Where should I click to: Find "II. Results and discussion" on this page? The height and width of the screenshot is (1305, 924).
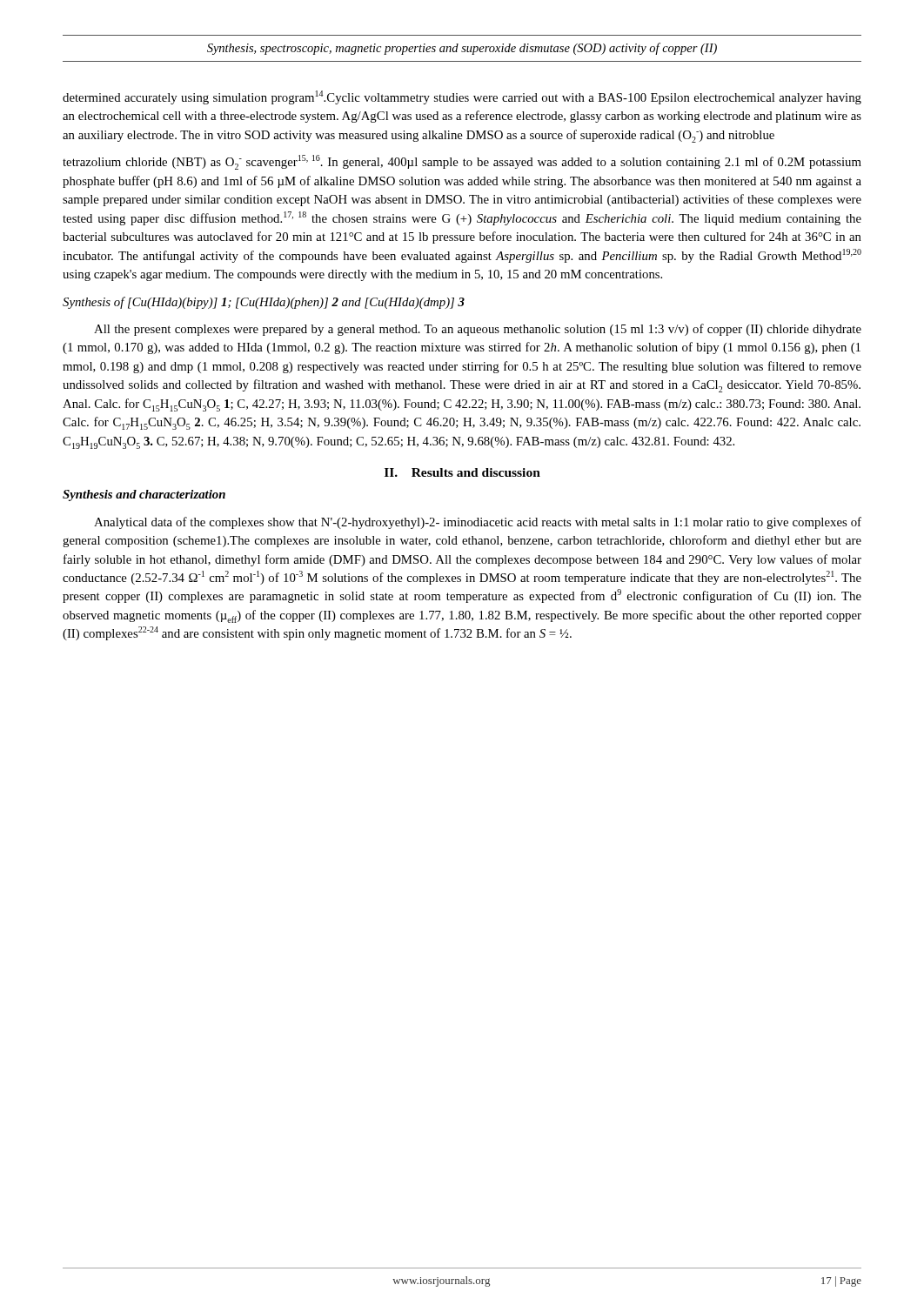(x=462, y=472)
